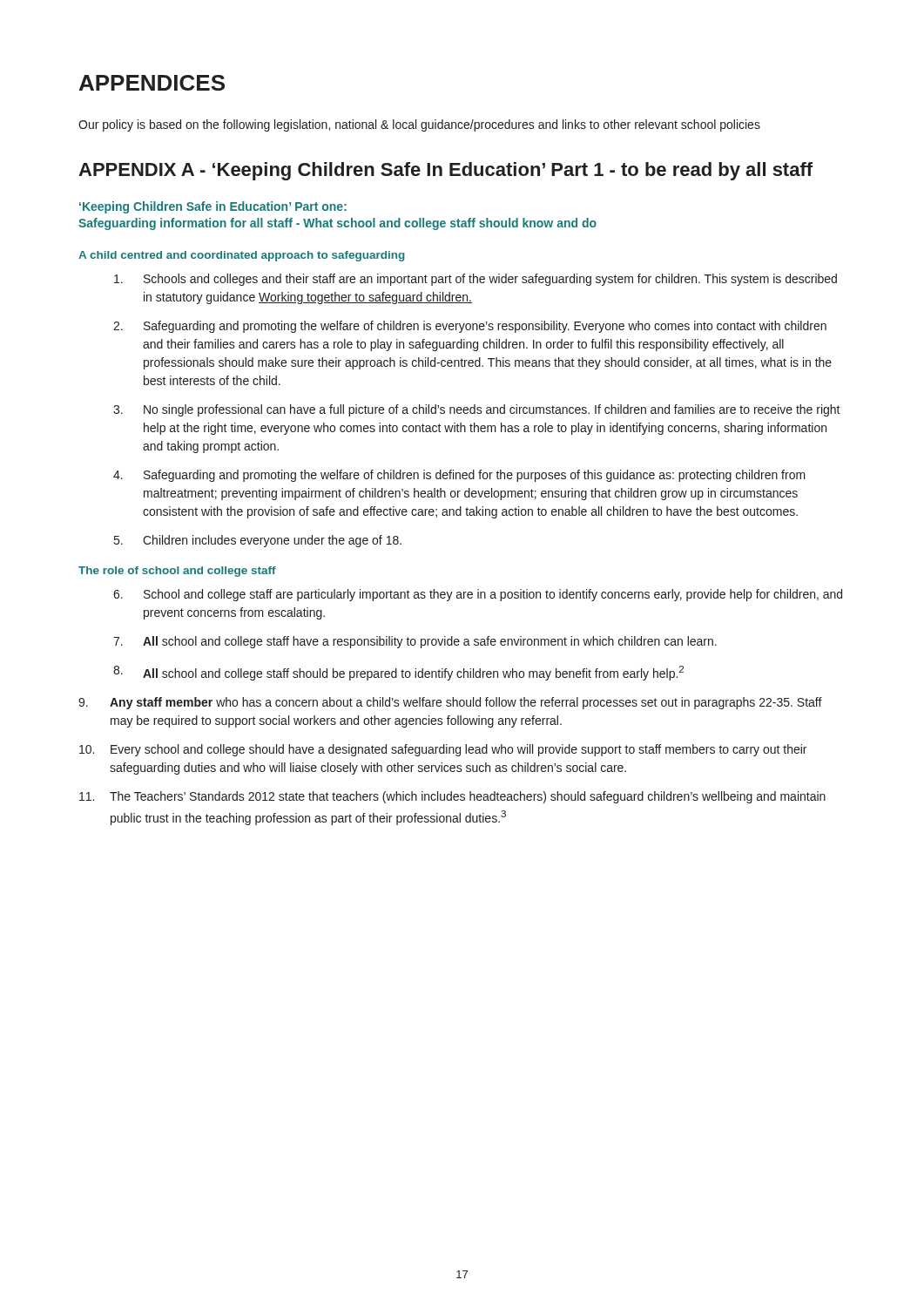The image size is (924, 1307).
Task: Point to "The role of school and college staff"
Action: click(177, 570)
